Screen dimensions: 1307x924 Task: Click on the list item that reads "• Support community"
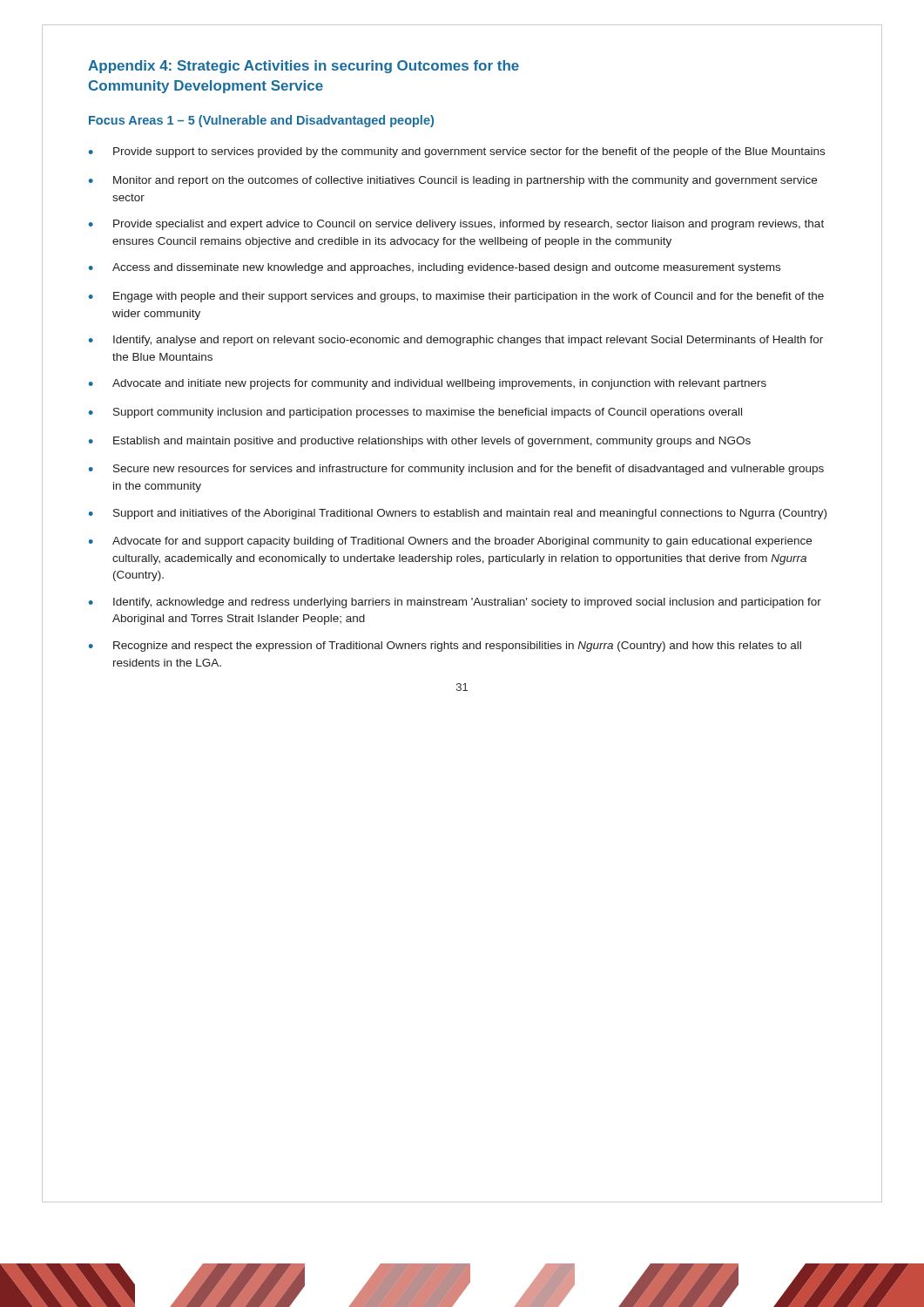click(x=462, y=413)
